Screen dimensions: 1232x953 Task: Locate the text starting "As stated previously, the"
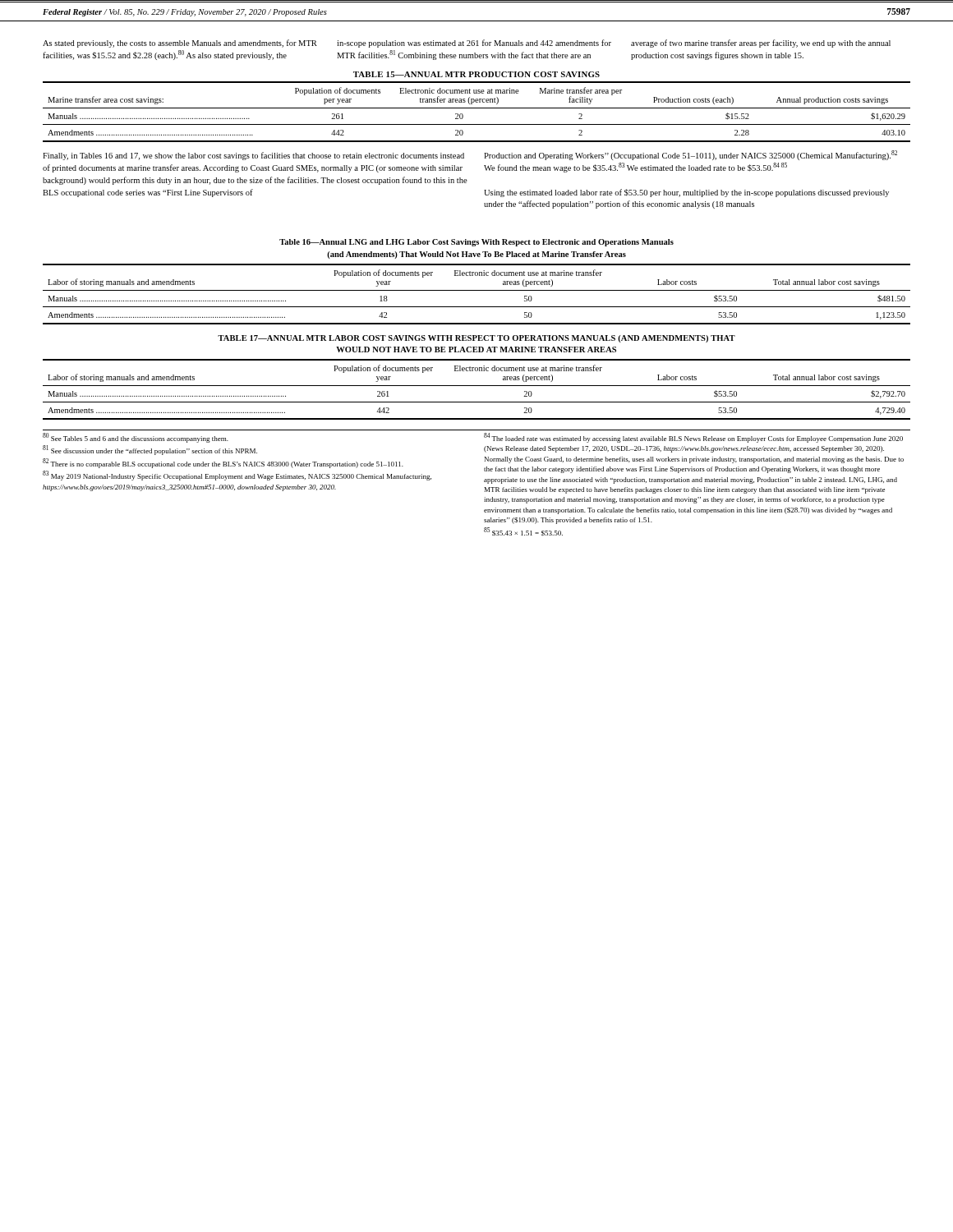point(476,50)
